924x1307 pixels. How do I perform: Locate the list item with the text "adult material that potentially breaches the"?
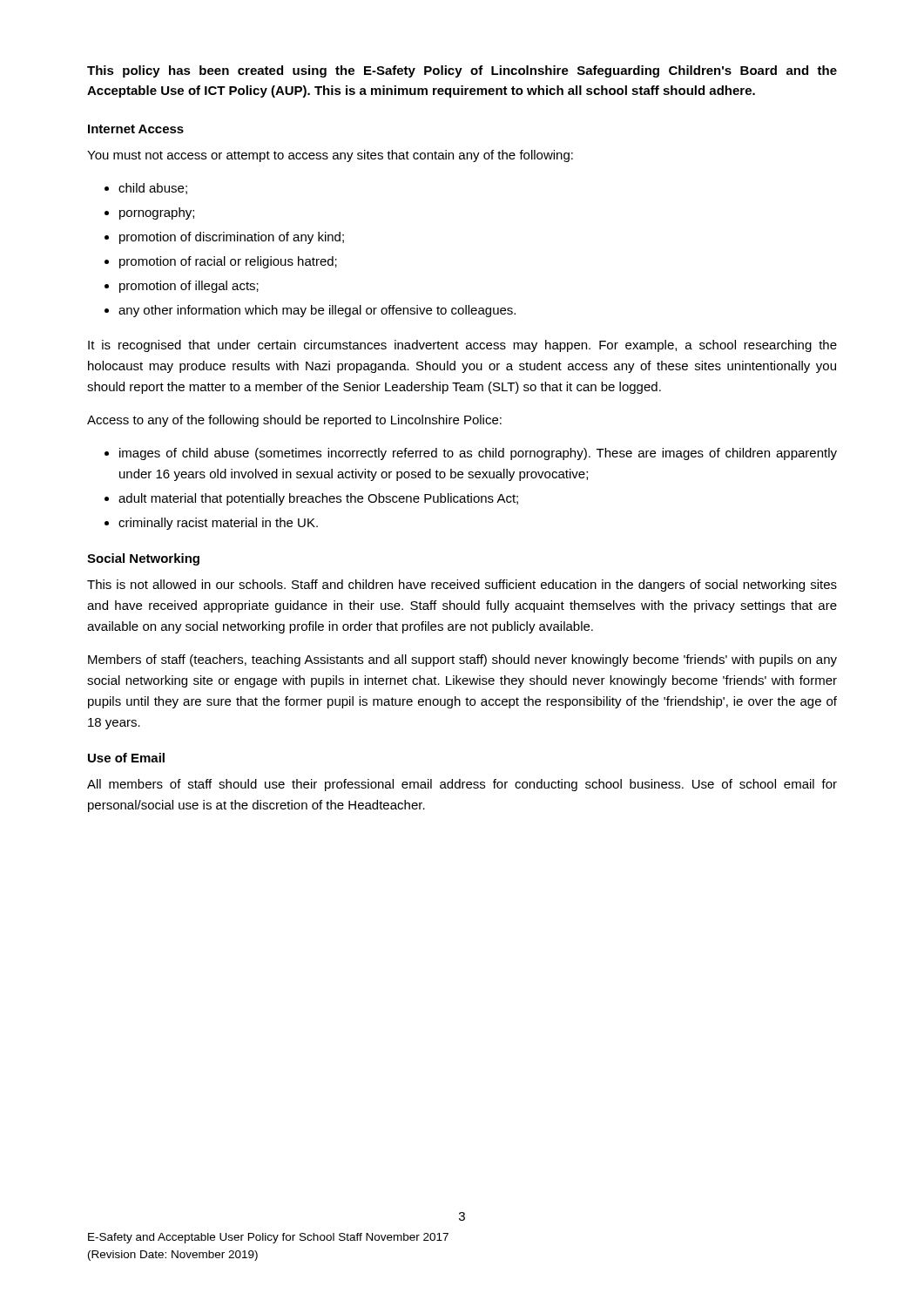pos(462,498)
